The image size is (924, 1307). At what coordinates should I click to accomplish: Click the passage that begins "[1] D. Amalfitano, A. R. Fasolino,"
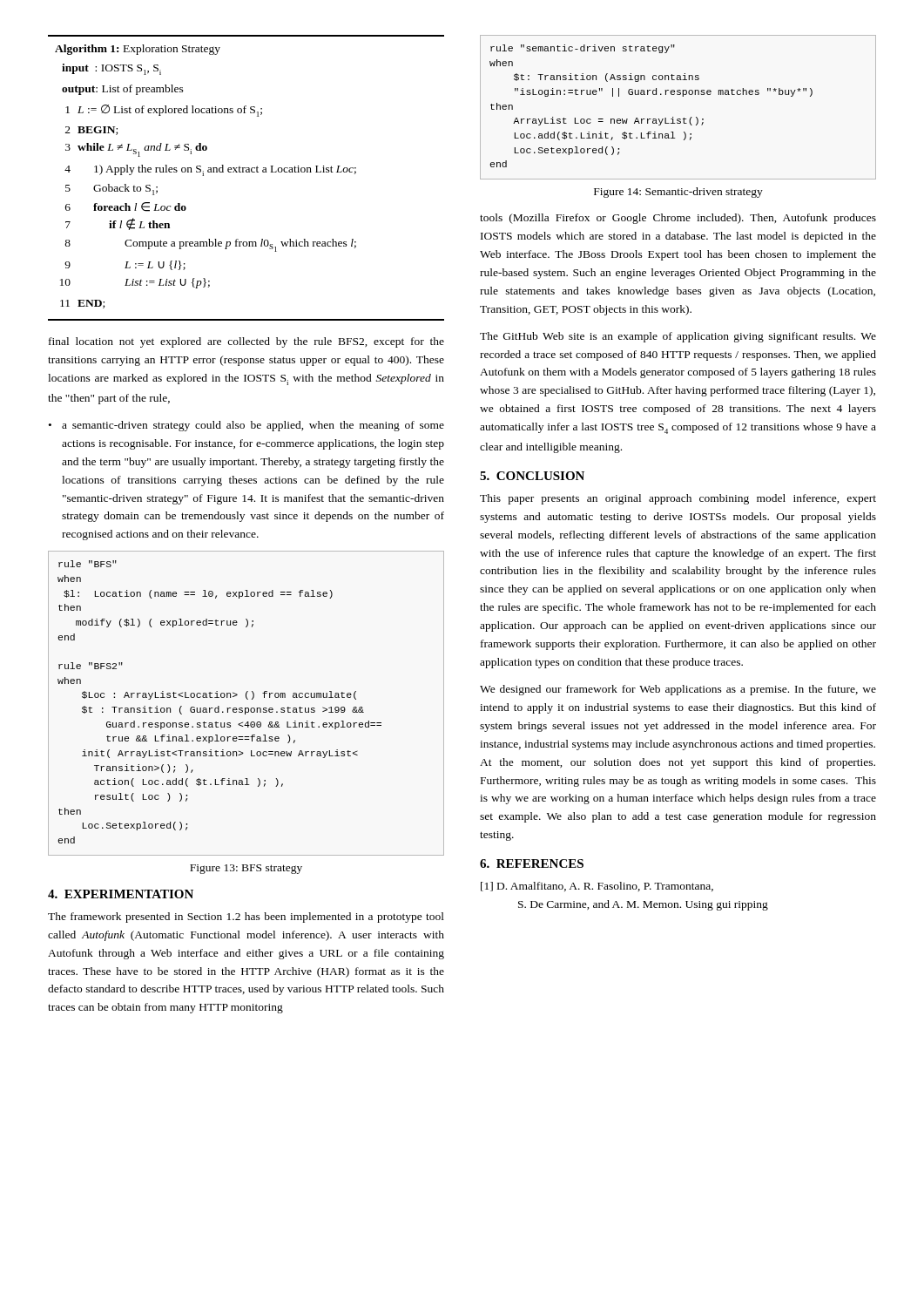(x=624, y=895)
